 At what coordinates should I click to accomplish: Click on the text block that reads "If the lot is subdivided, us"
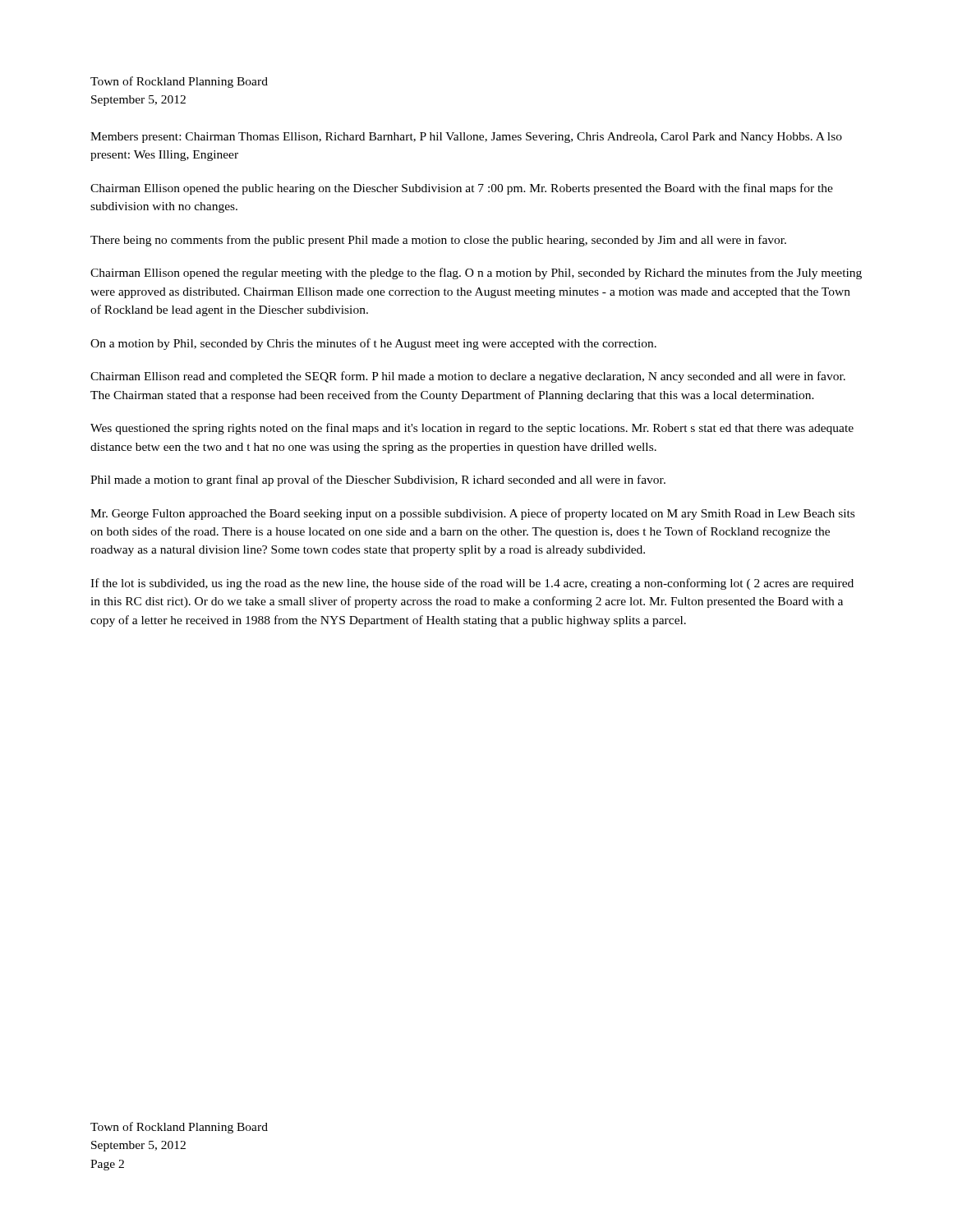coord(472,601)
